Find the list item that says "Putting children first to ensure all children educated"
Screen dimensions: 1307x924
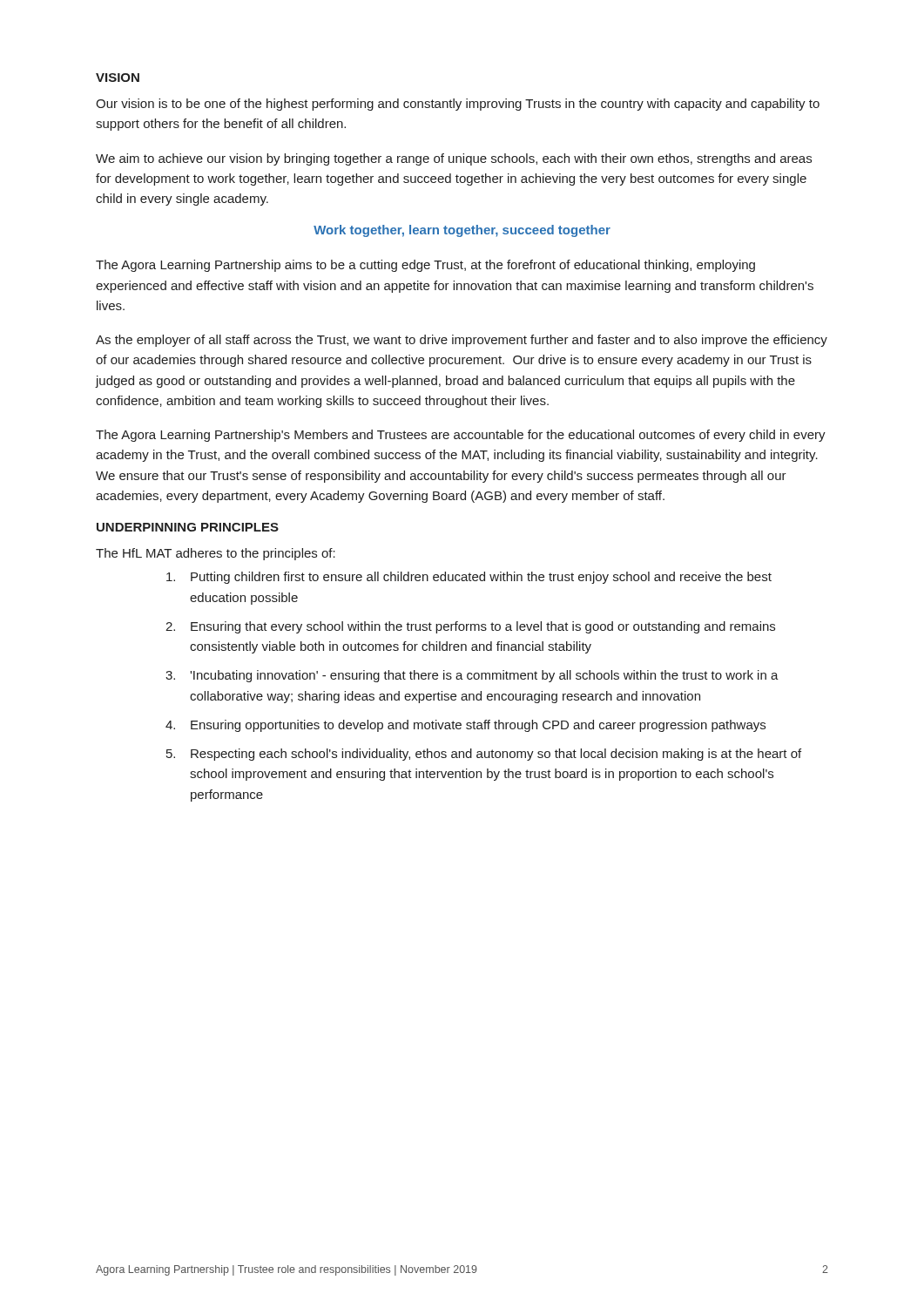click(497, 587)
